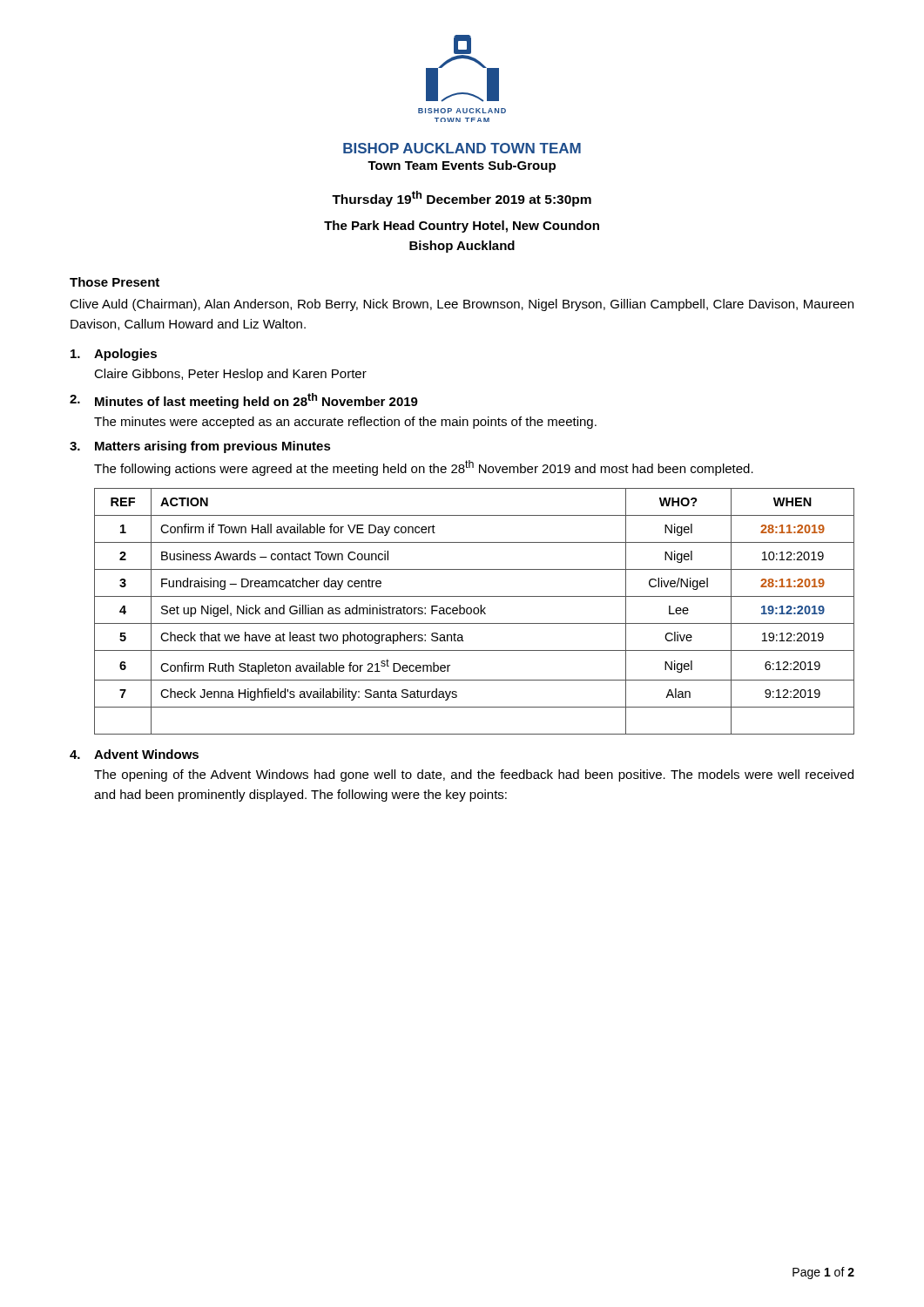
Task: Select the table that reads "Fundraising – Dreamcatcher day"
Action: point(474,611)
